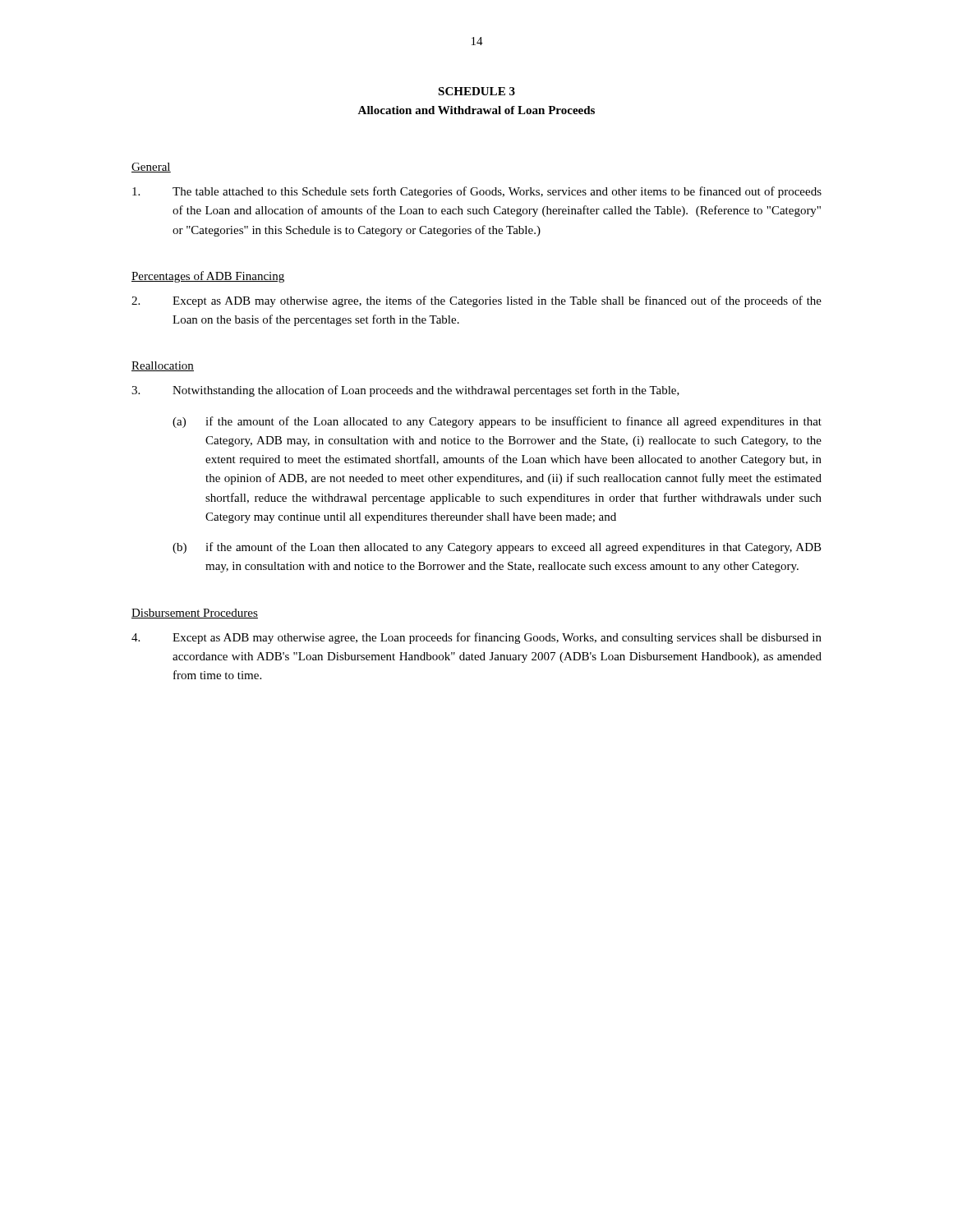Click on the title containing "SCHEDULE 3 Allocation and Withdrawal of"
This screenshot has width=953, height=1232.
tap(476, 101)
